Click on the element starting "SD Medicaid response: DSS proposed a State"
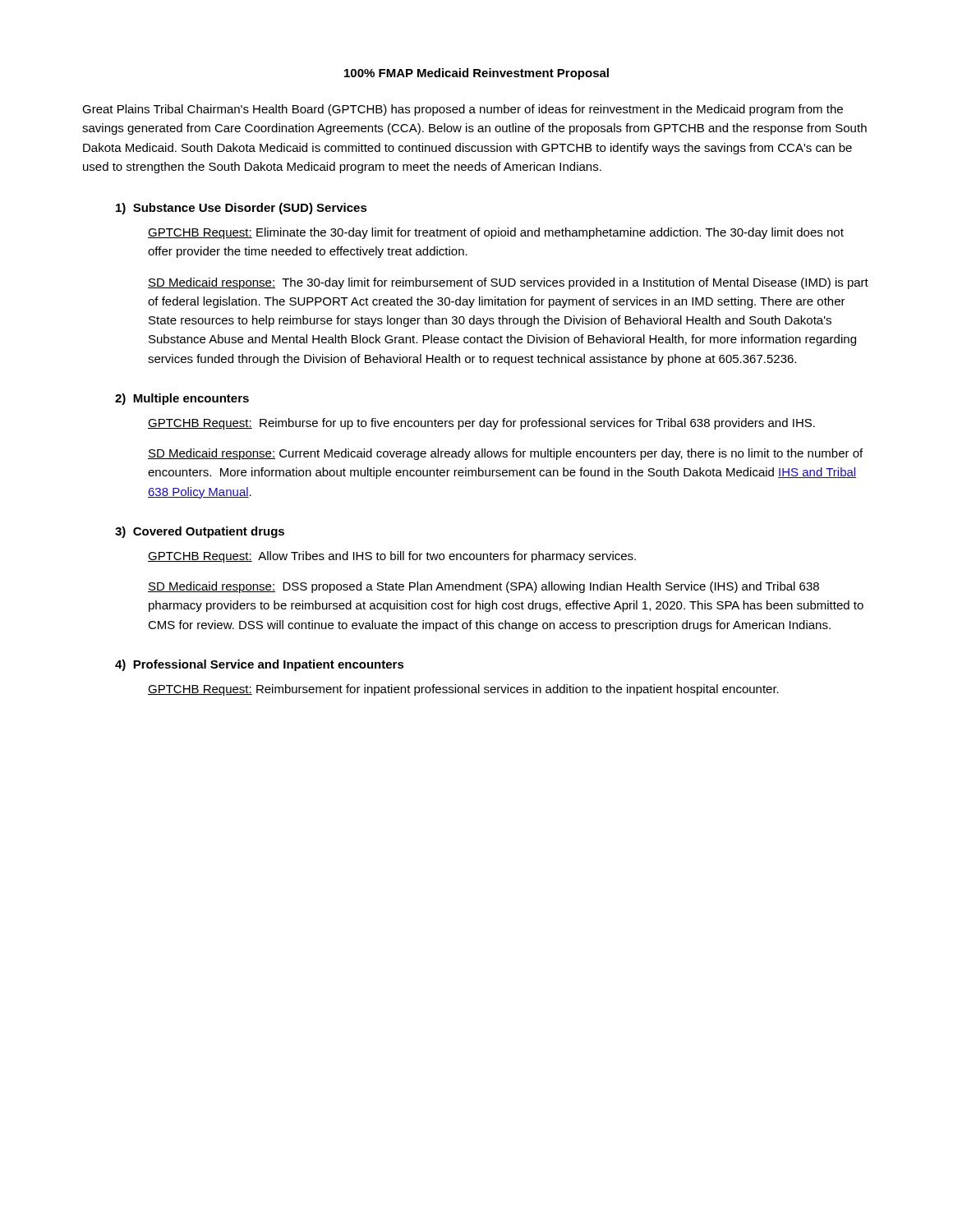 pos(506,605)
